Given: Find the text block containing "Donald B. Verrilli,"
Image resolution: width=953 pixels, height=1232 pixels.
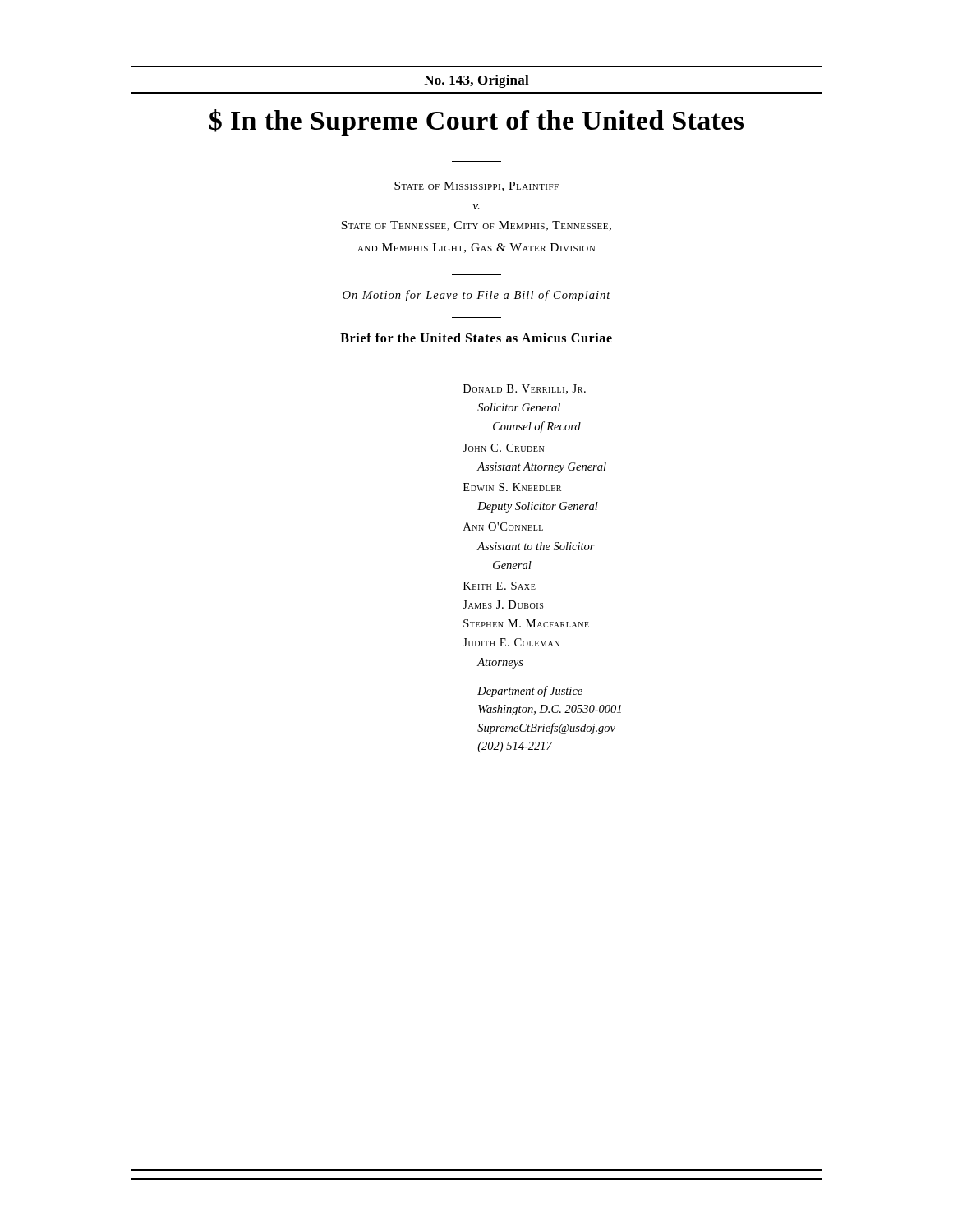Looking at the screenshot, I should 525,389.
